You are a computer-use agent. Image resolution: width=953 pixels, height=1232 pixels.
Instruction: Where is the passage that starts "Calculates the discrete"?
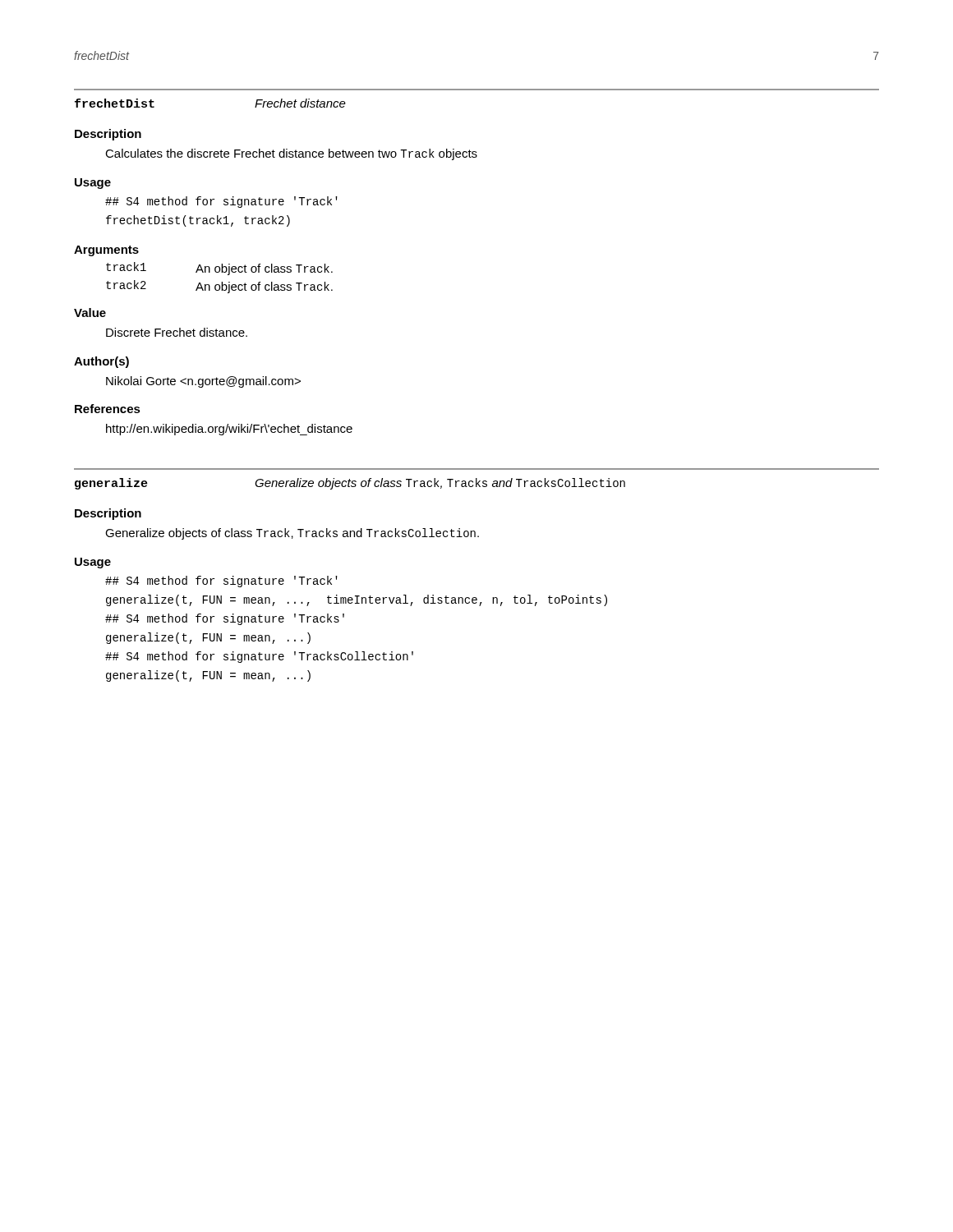tap(291, 154)
